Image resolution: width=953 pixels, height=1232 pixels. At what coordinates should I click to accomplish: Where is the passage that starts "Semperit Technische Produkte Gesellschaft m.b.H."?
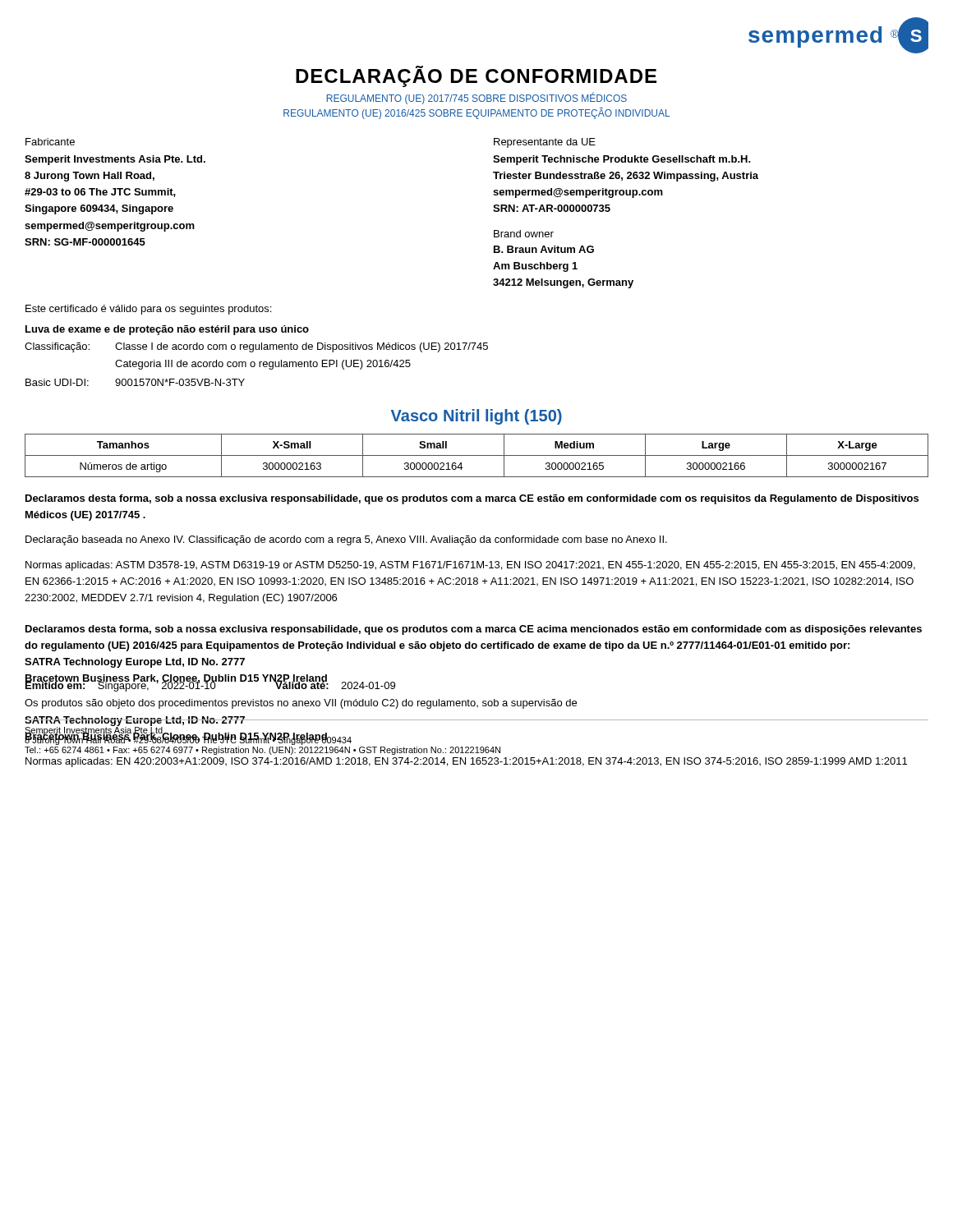pyautogui.click(x=626, y=184)
